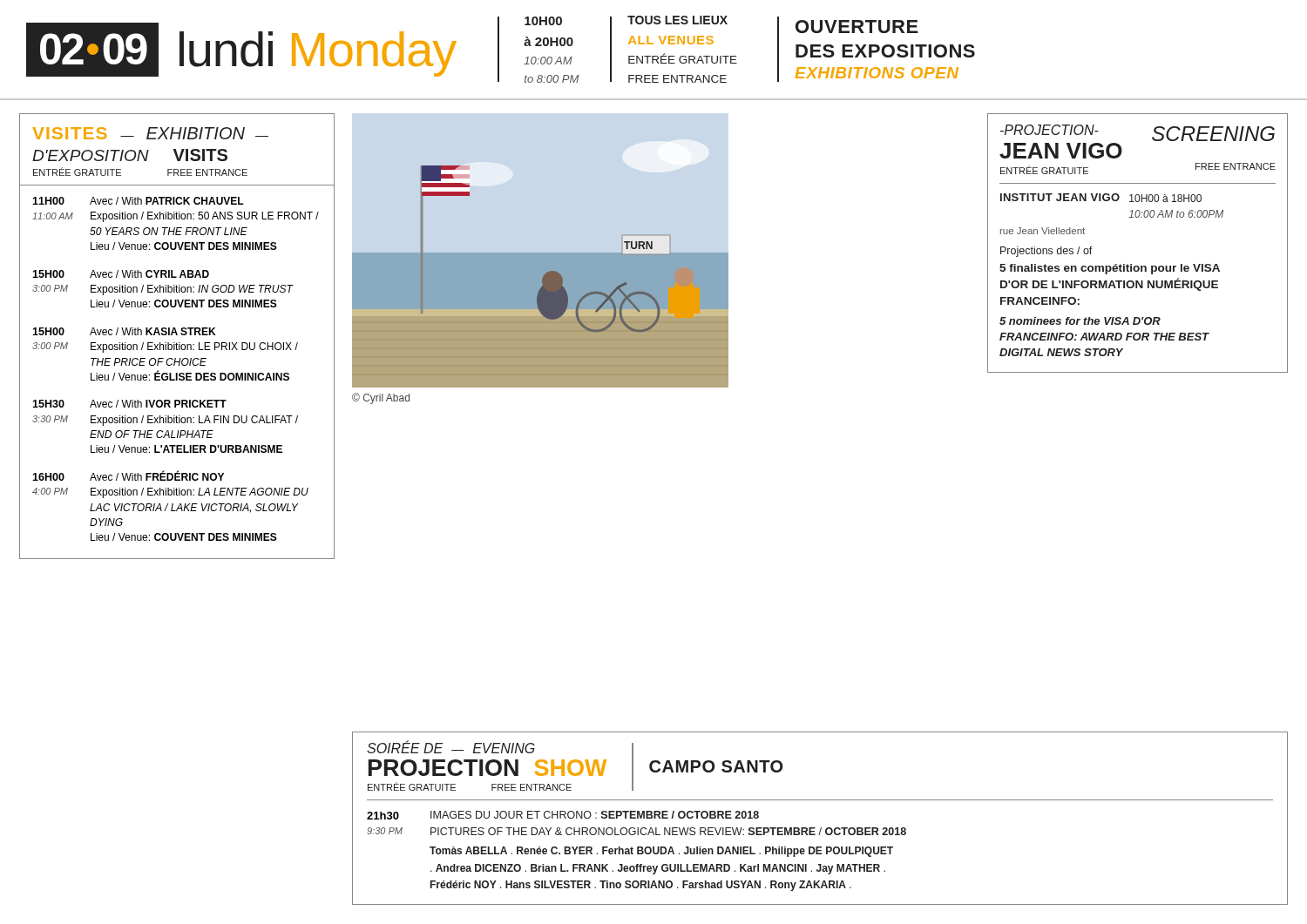The width and height of the screenshot is (1307, 924).
Task: Point to the block starting "Tomàs ABELLA . Renée C. BYER ."
Action: click(x=661, y=868)
